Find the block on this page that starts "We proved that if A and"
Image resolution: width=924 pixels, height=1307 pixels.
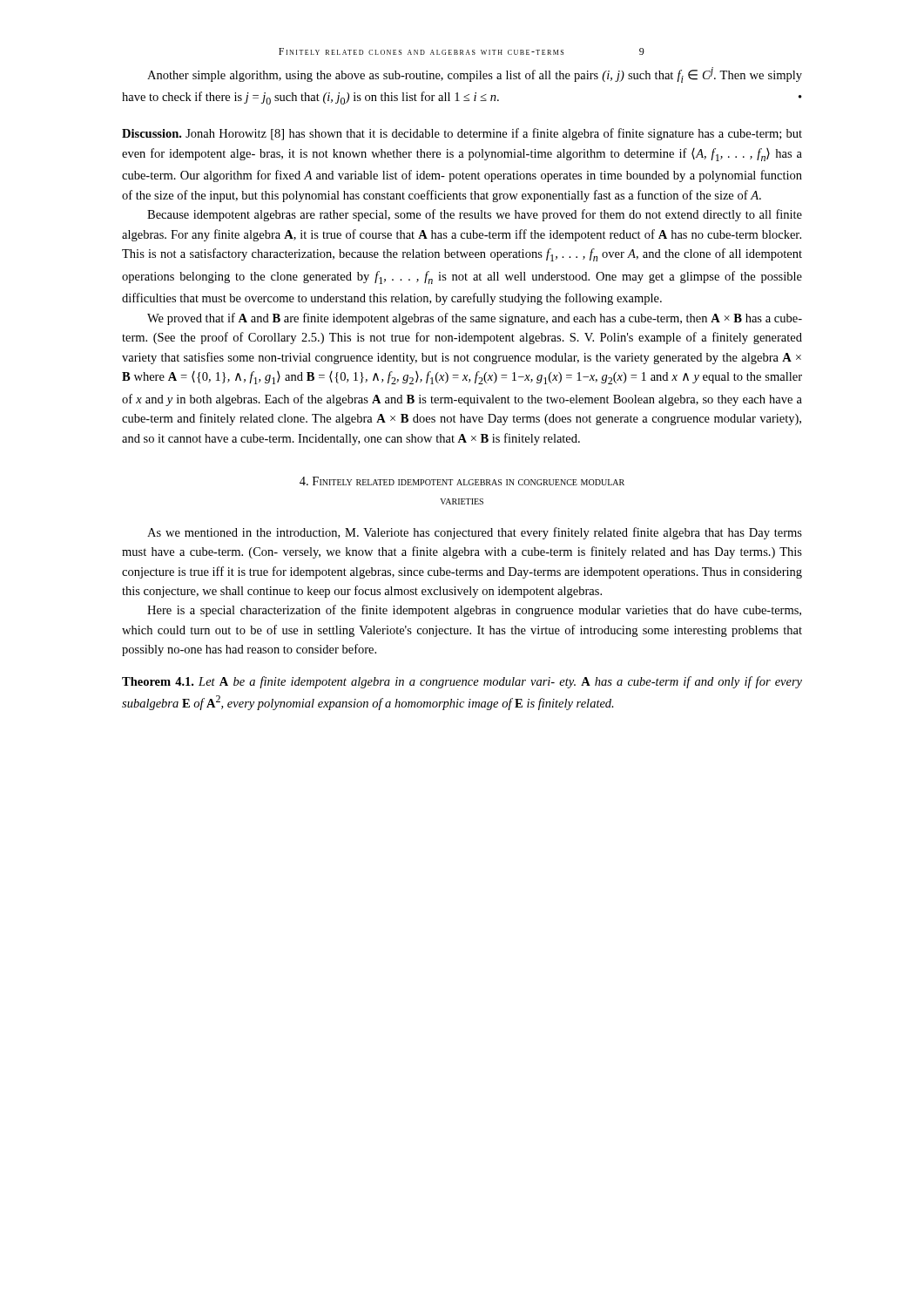click(x=462, y=378)
